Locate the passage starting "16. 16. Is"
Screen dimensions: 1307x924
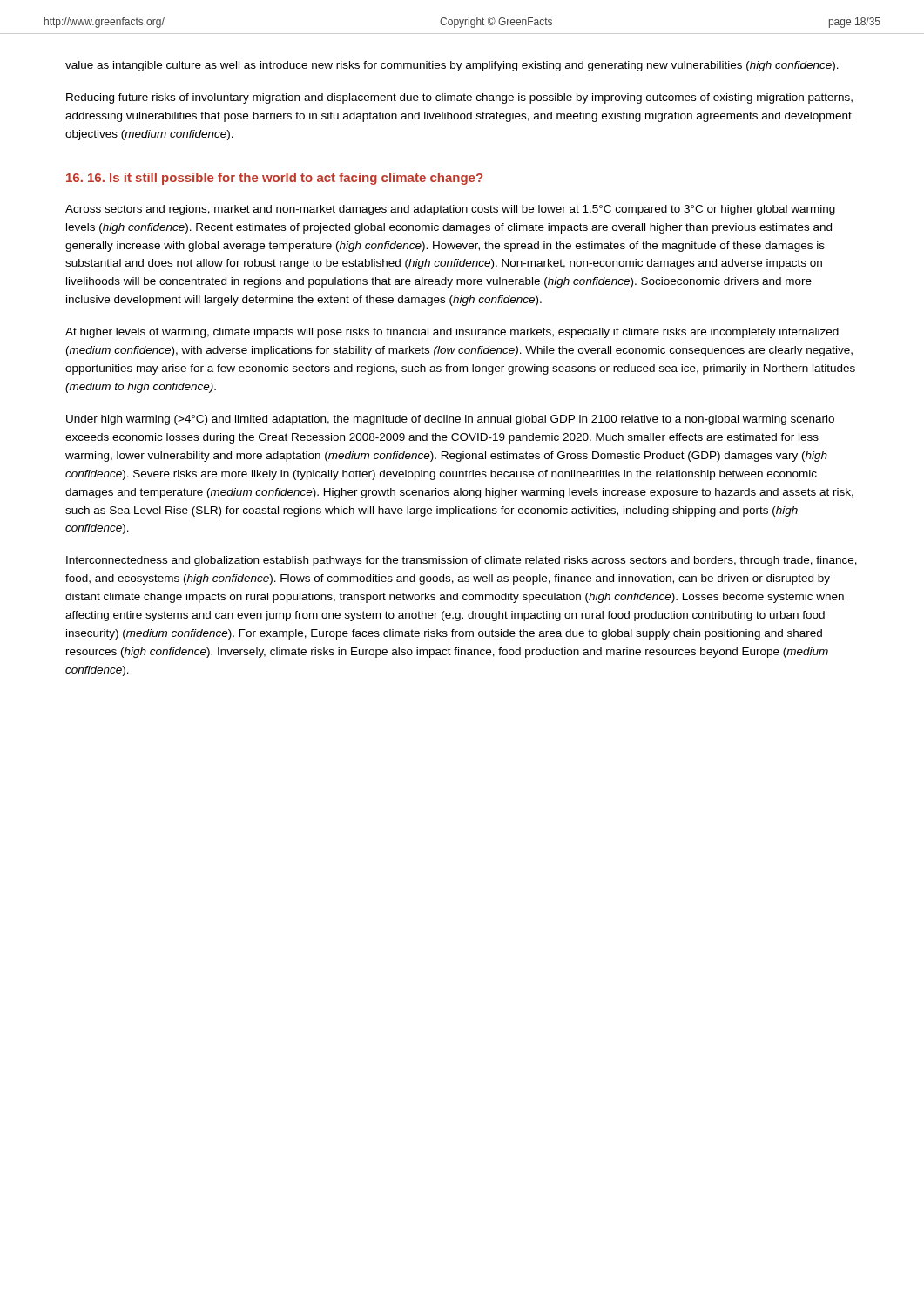274,177
